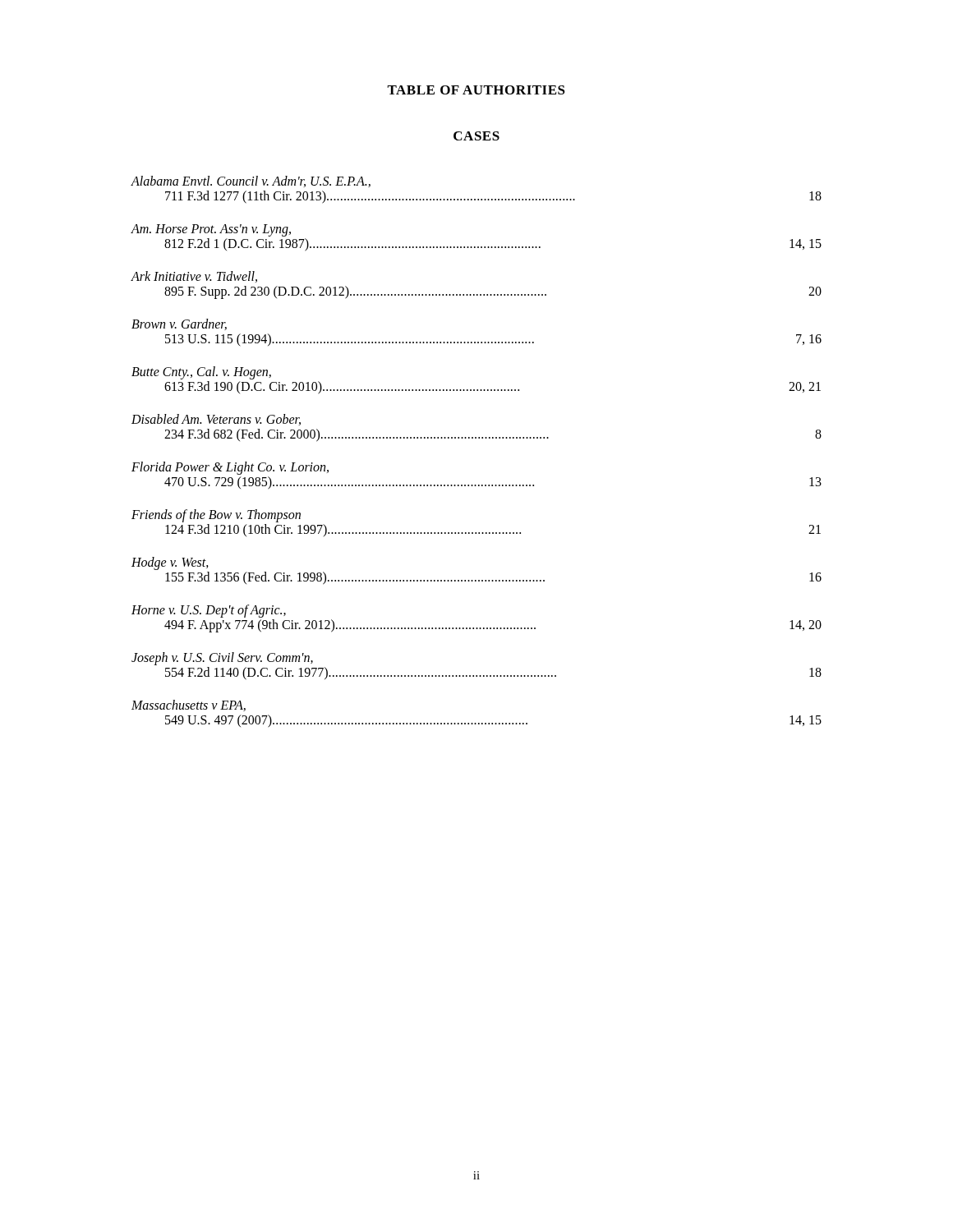Click the passage that begins "Massachusetts v EPA, 549"
This screenshot has width=953, height=1232.
click(476, 713)
